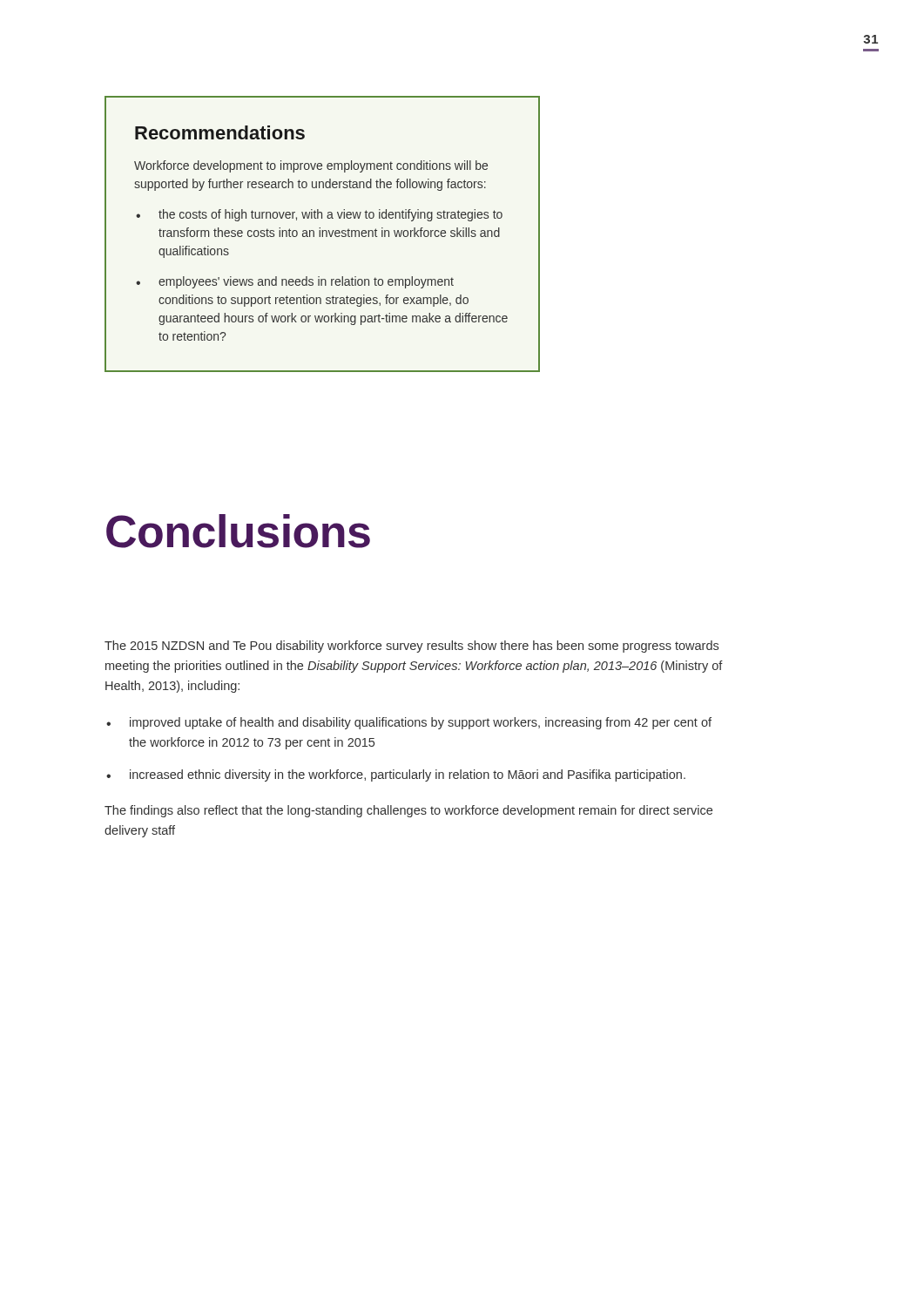This screenshot has width=924, height=1307.
Task: Select the text starting "The findings also reflect that the"
Action: (x=418, y=821)
